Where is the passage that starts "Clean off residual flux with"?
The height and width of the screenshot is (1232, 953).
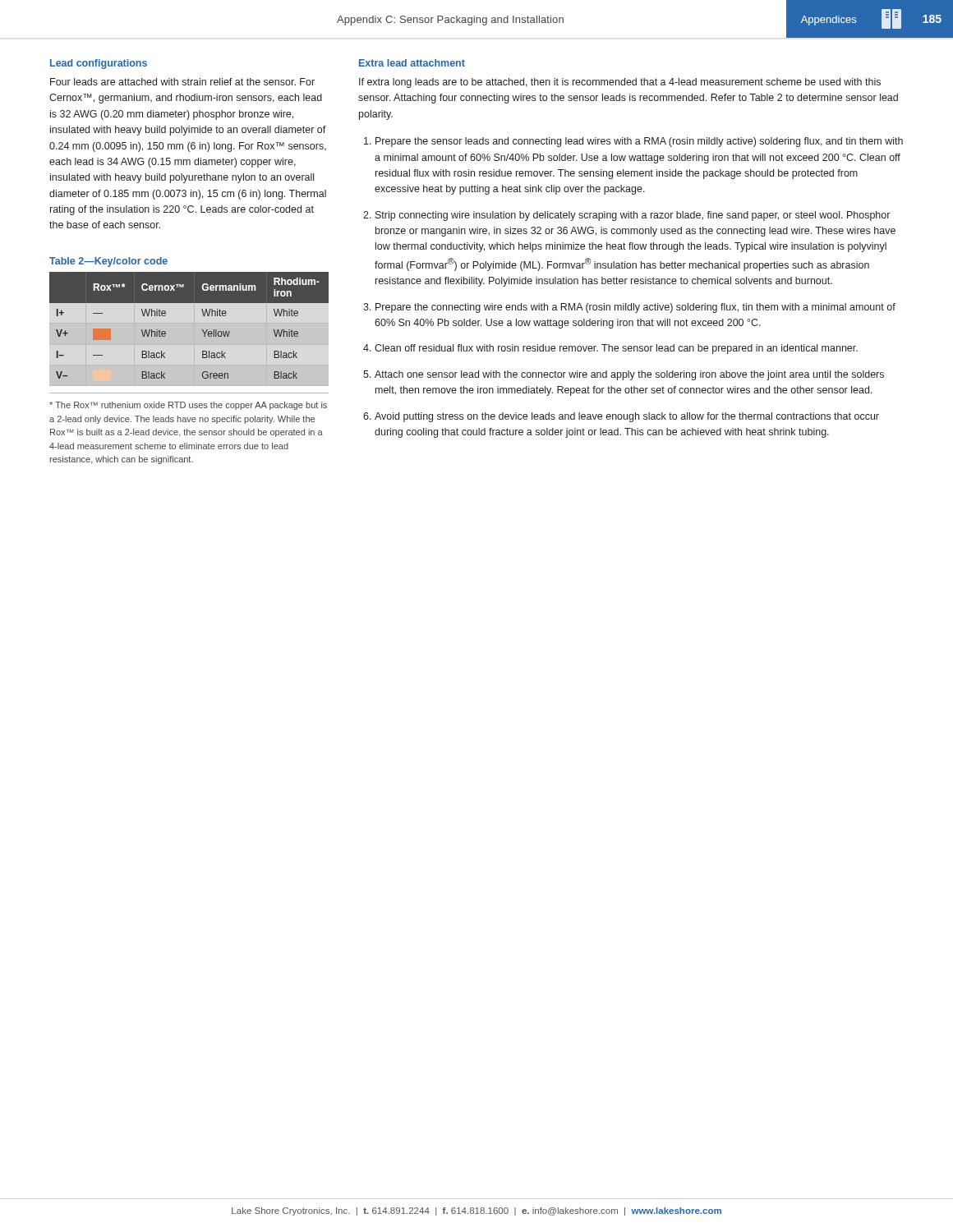tap(616, 349)
